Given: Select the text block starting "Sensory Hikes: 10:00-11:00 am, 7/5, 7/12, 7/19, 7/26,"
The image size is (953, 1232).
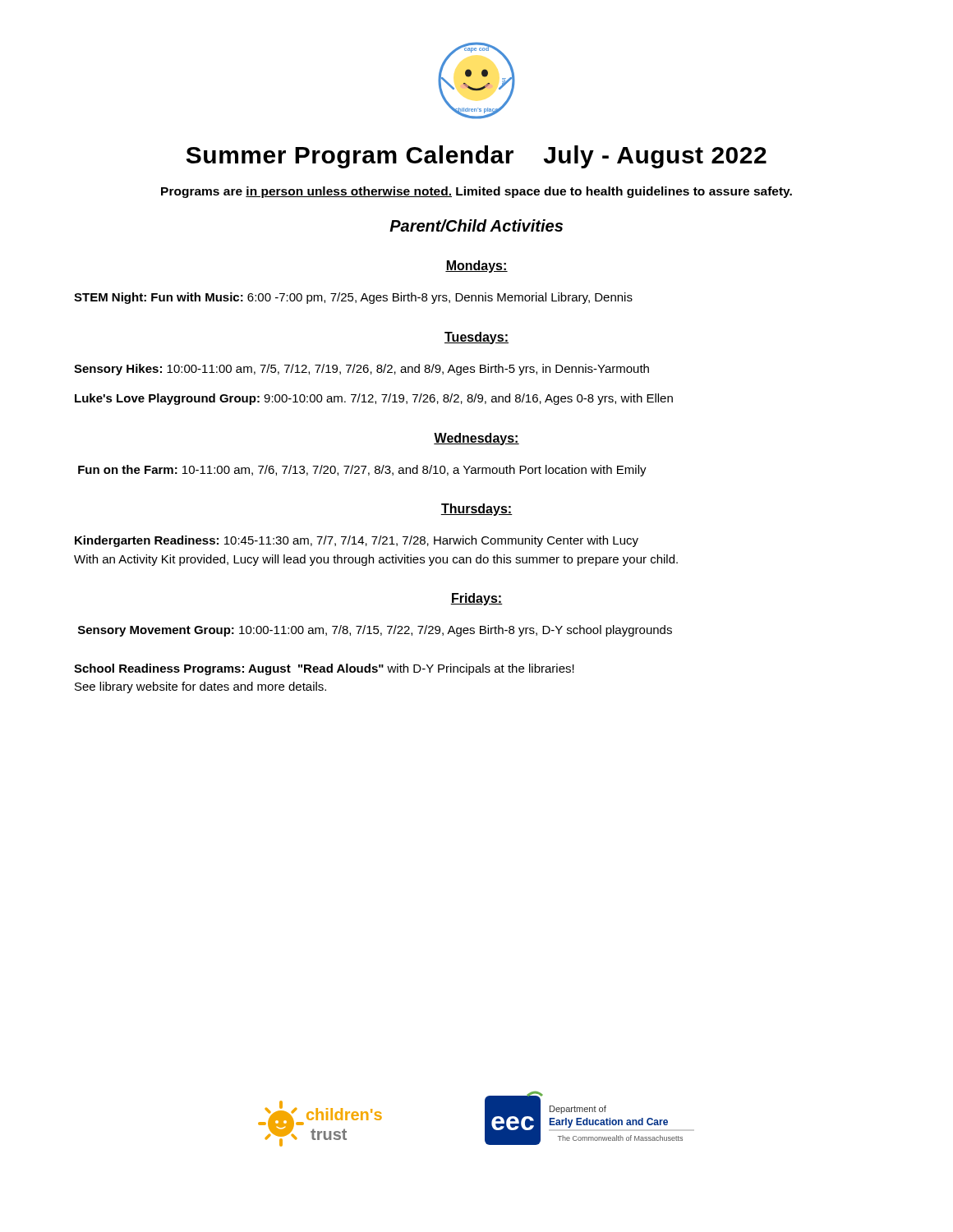Looking at the screenshot, I should click(362, 368).
